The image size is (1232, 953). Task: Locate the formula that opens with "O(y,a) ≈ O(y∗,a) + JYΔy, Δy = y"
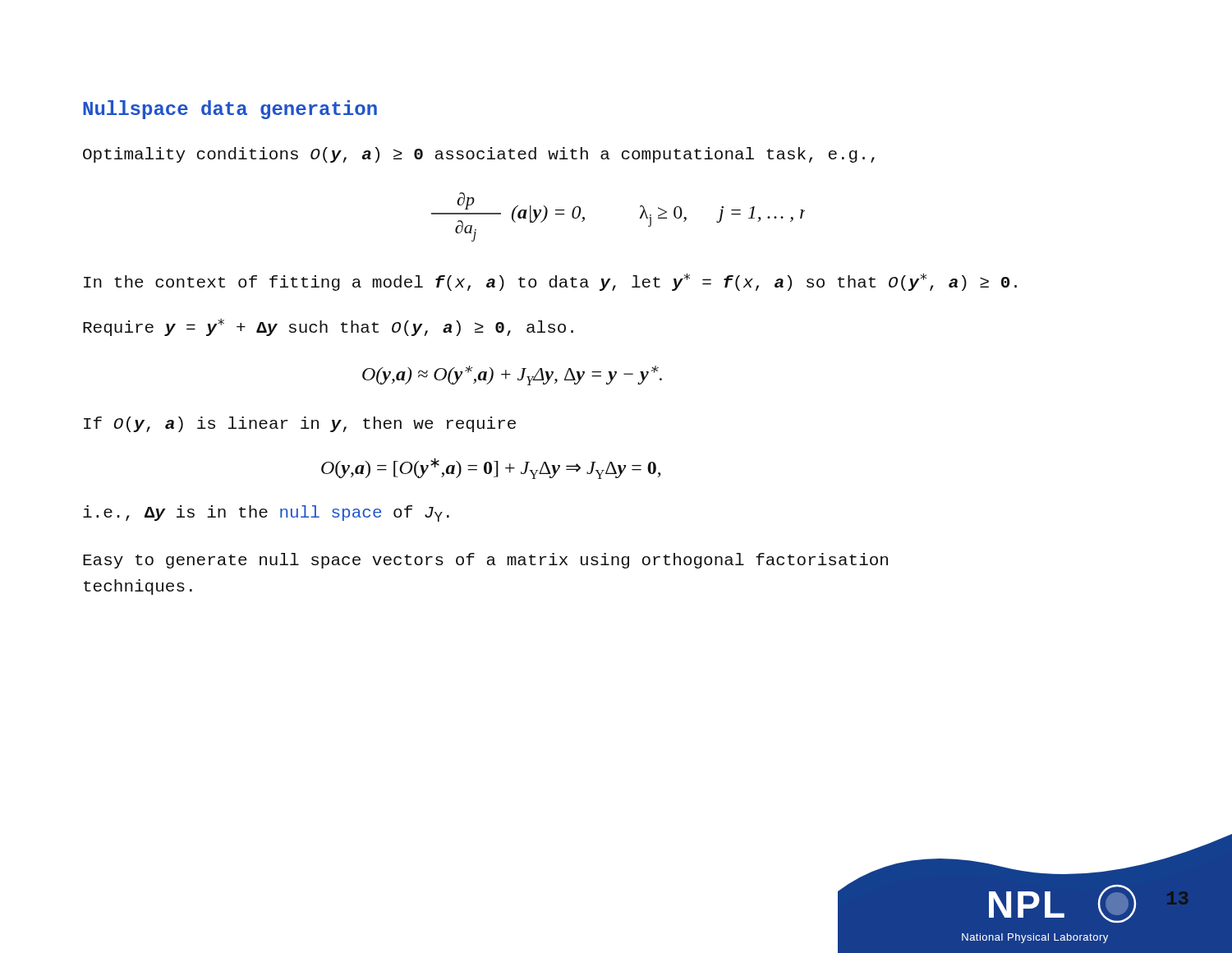point(616,373)
